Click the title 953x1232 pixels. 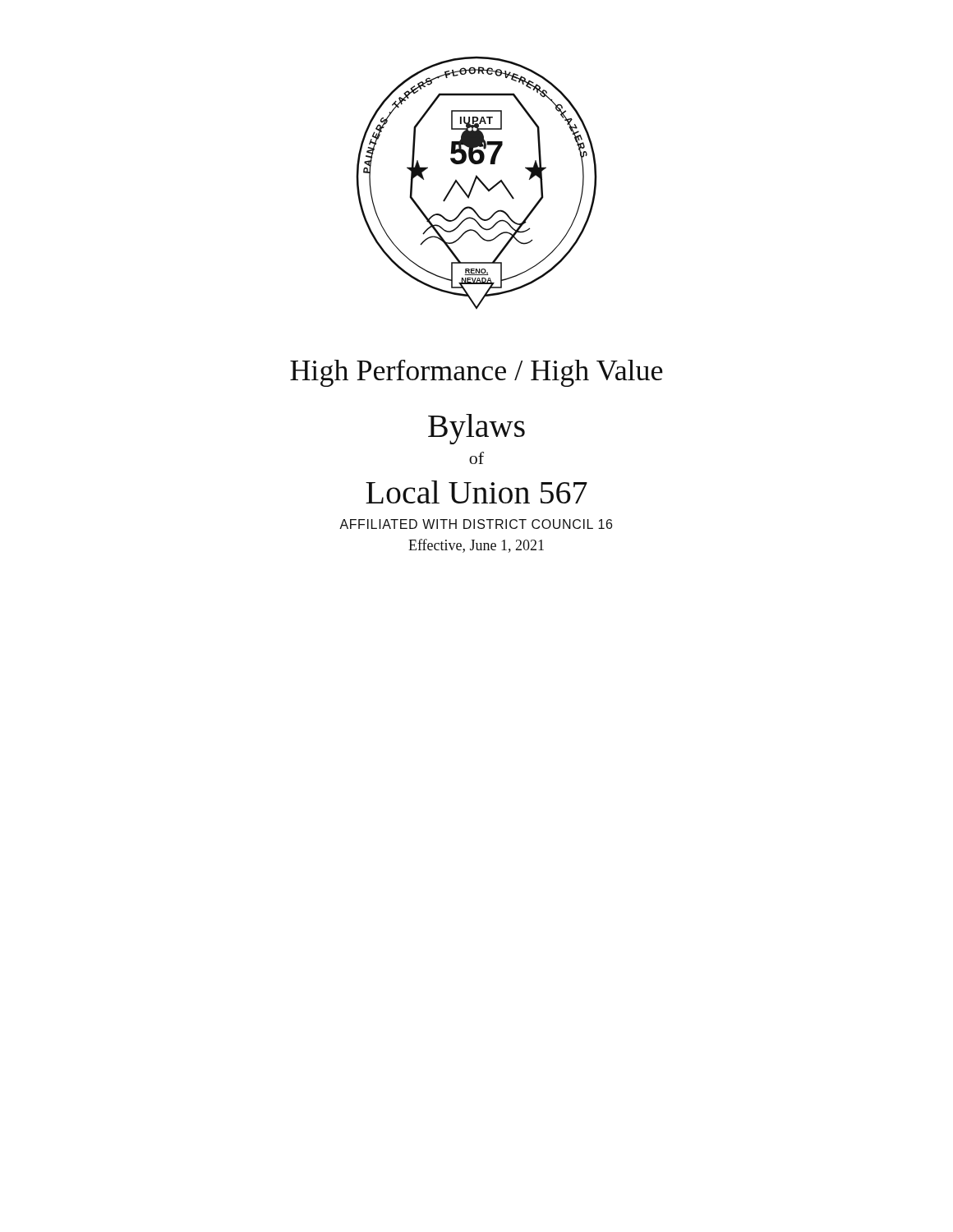(476, 370)
